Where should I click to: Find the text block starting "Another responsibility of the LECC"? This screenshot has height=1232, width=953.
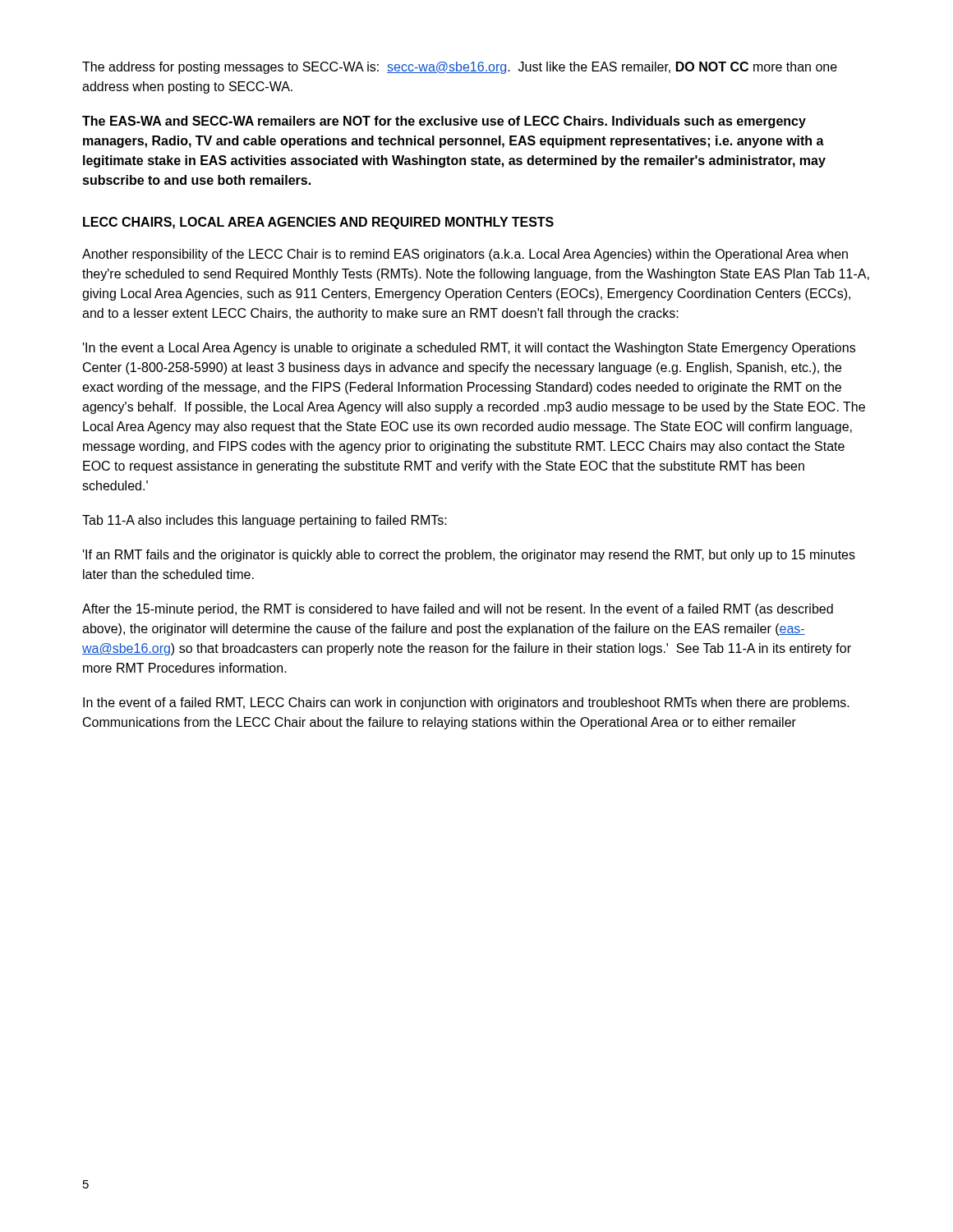click(476, 284)
